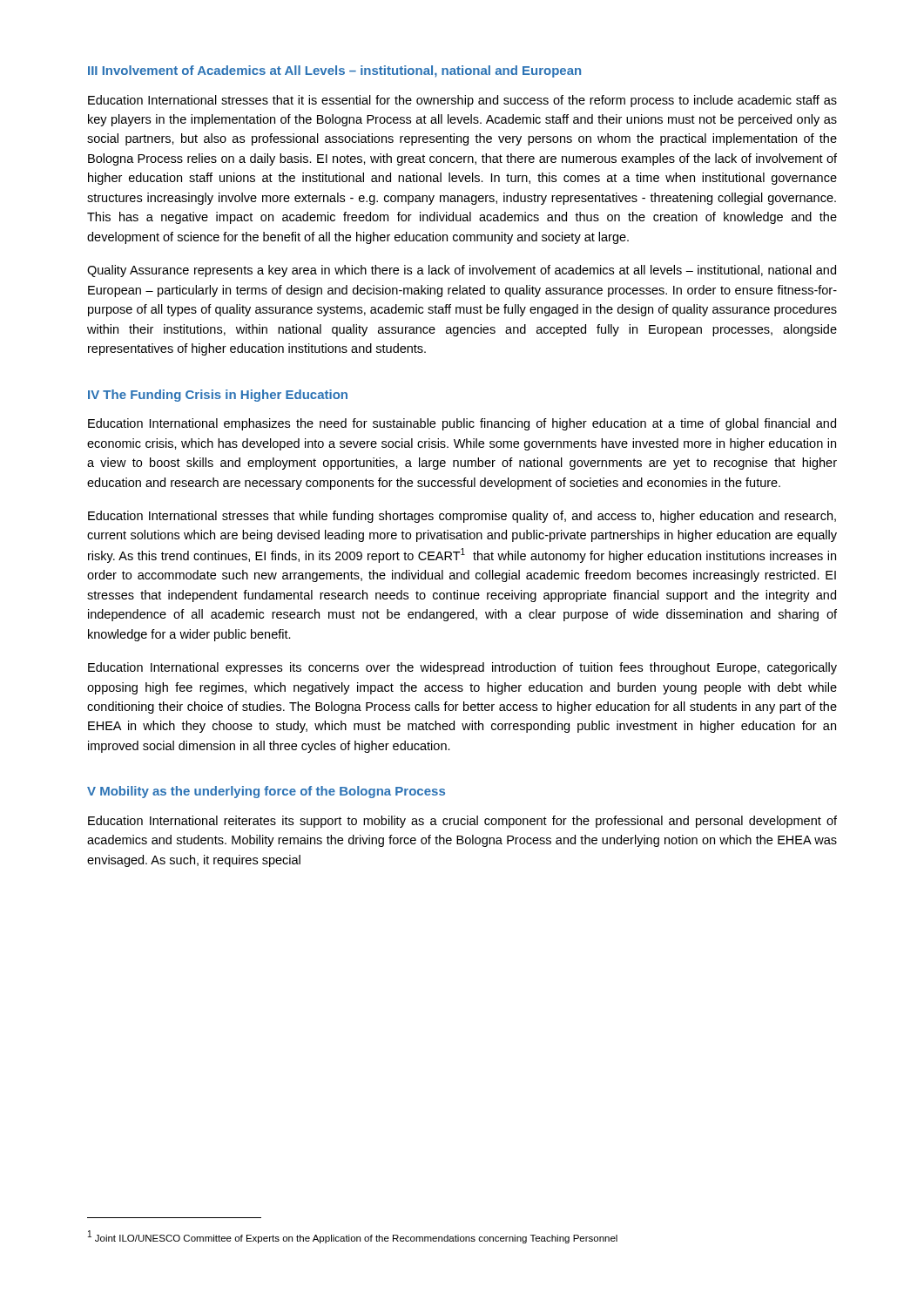The height and width of the screenshot is (1307, 924).
Task: Find the section header that says "IV The Funding Crisis"
Action: [x=218, y=394]
